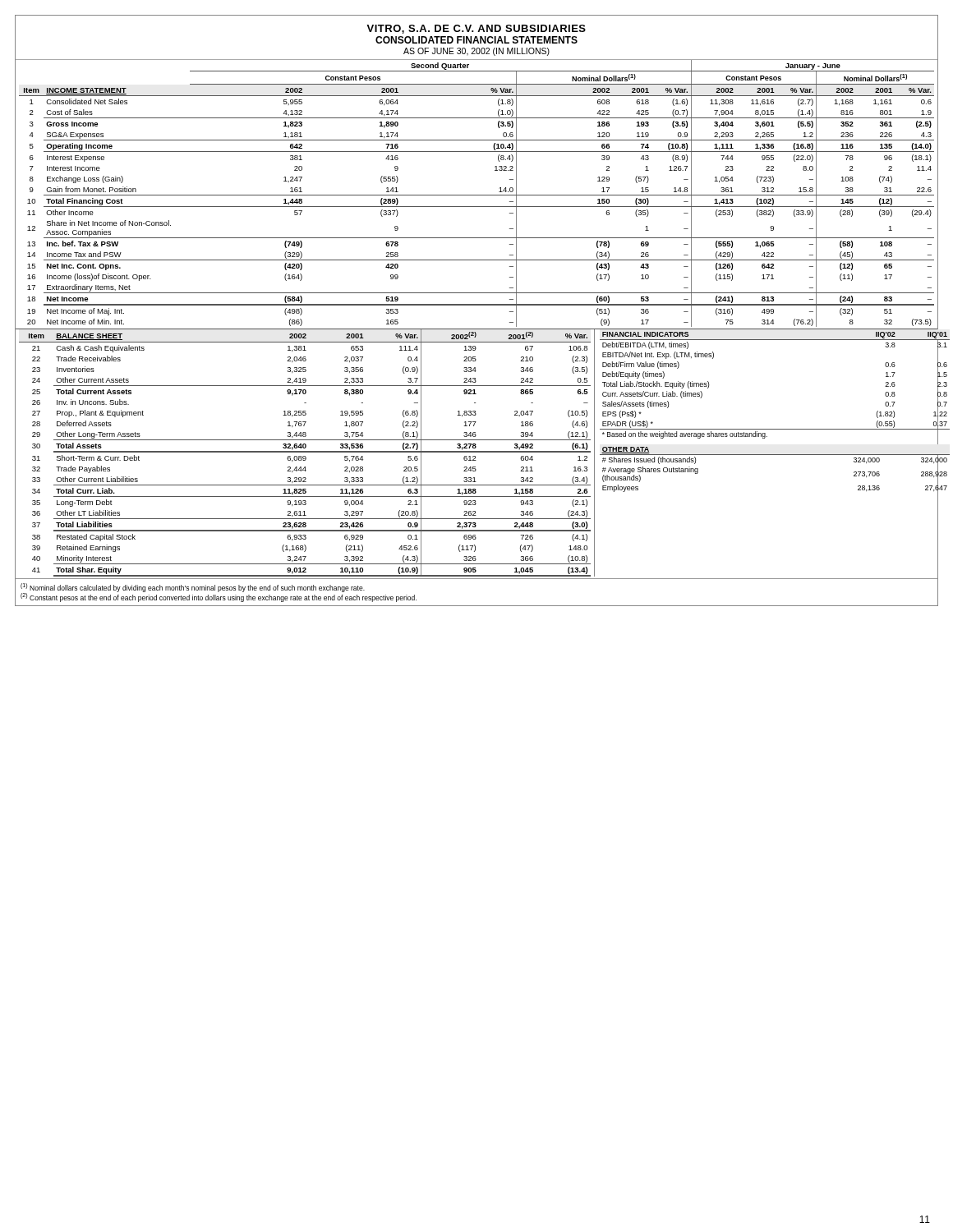
Task: Select the table that reads "Debt/Firm Value (times)"
Action: [x=775, y=384]
